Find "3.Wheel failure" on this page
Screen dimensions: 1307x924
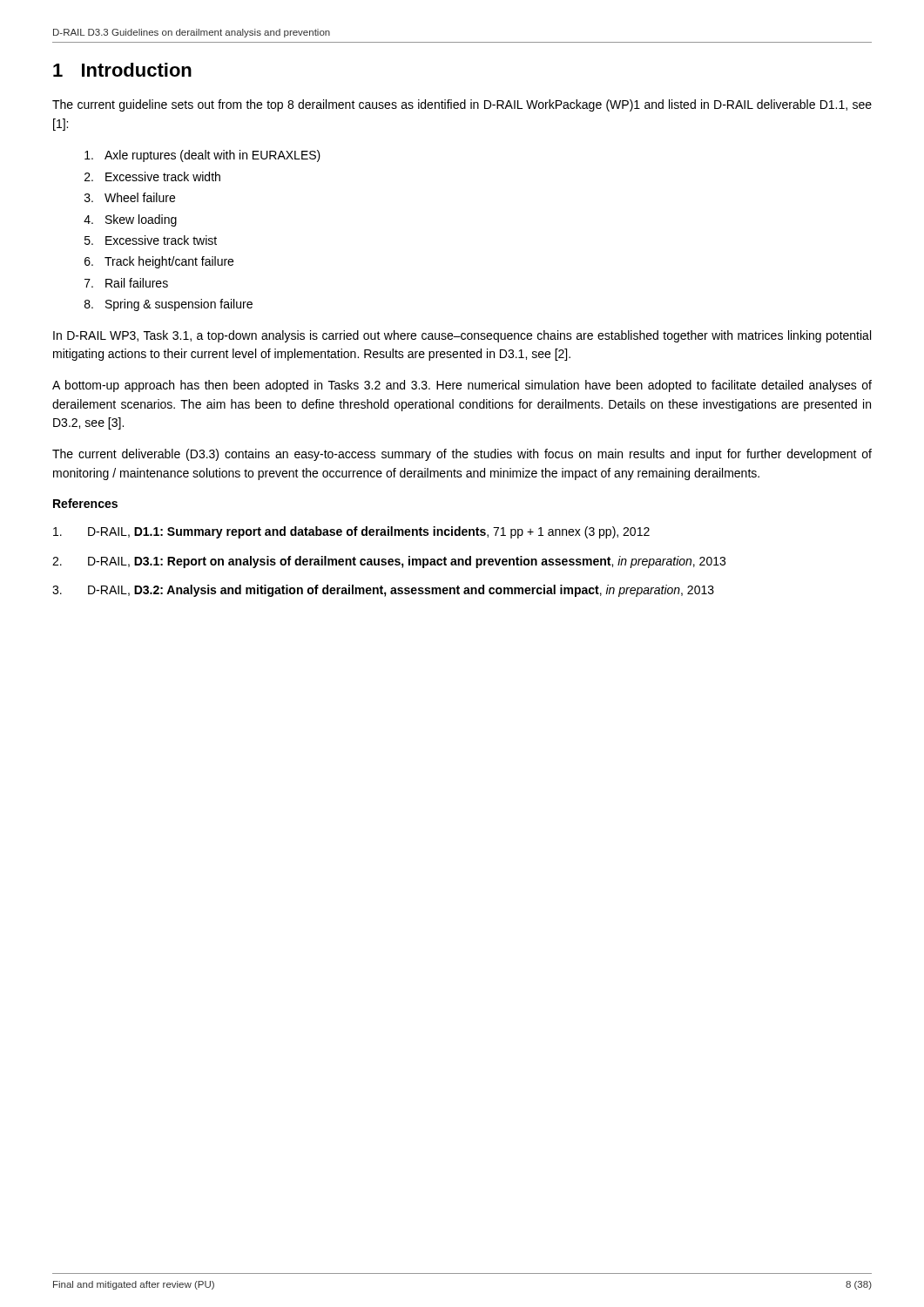(x=123, y=198)
